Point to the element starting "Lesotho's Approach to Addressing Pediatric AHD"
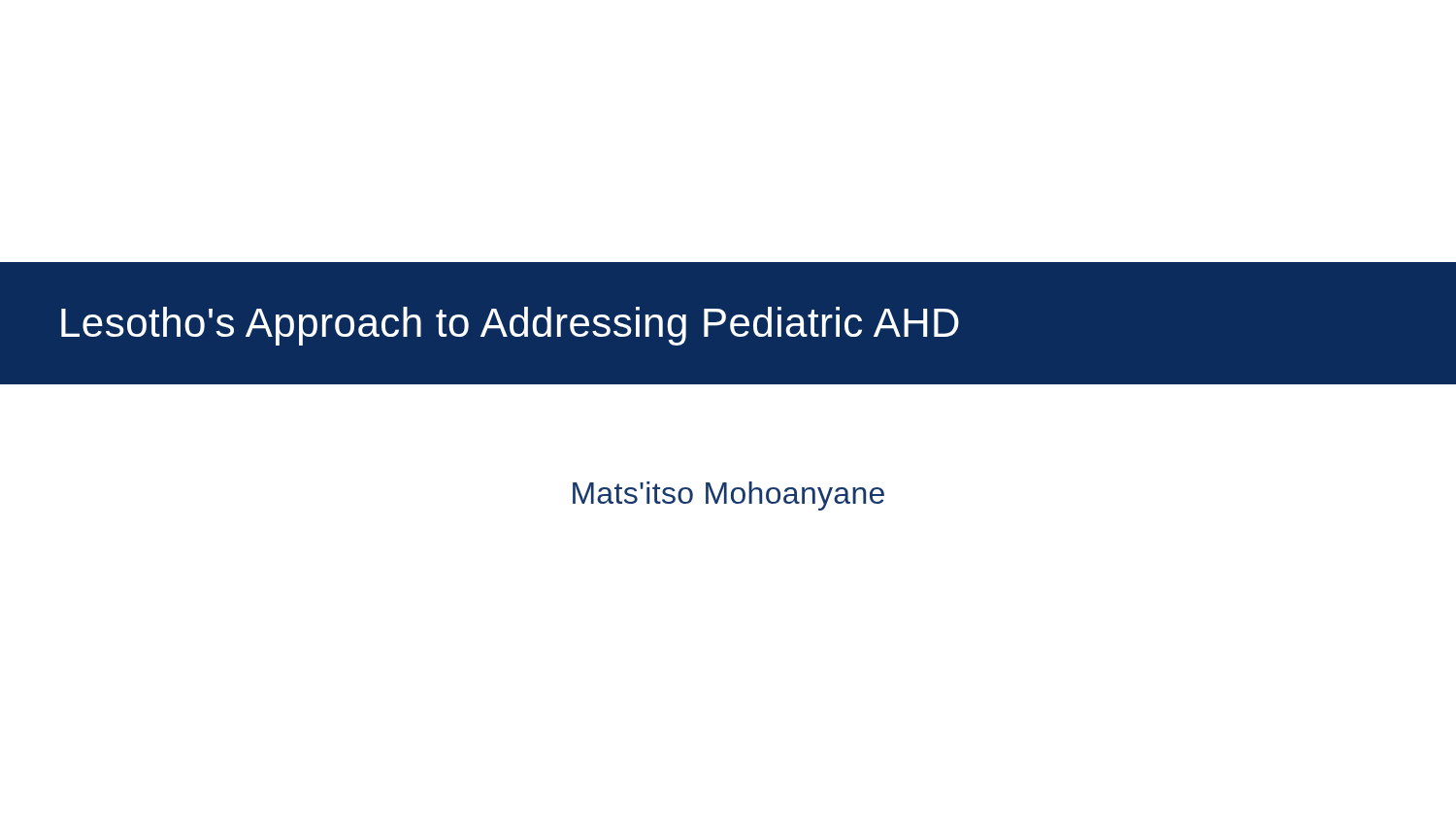Screen dimensions: 826x1456 (x=510, y=323)
